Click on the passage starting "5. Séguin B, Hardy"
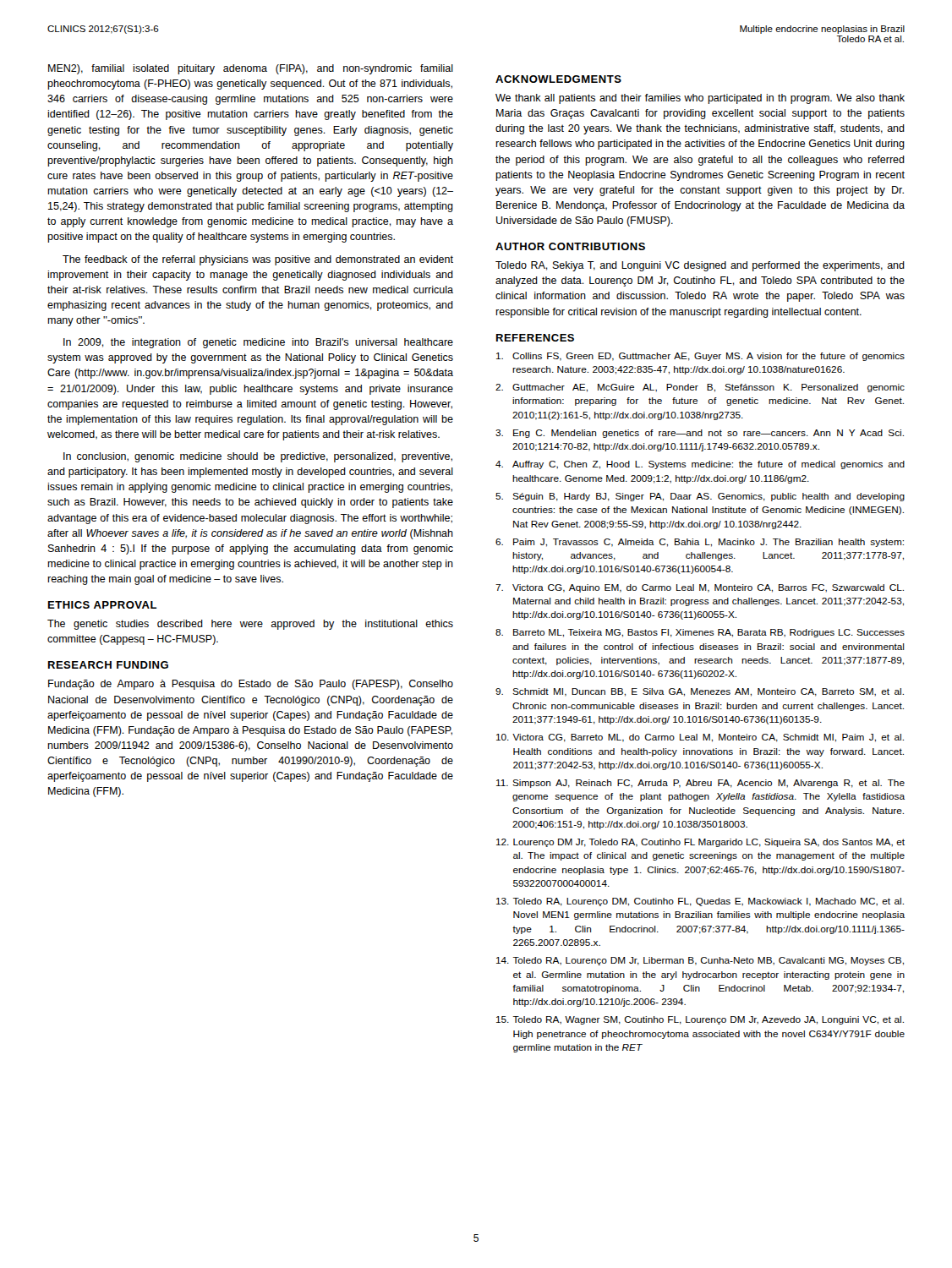The image size is (952, 1268). pyautogui.click(x=700, y=510)
